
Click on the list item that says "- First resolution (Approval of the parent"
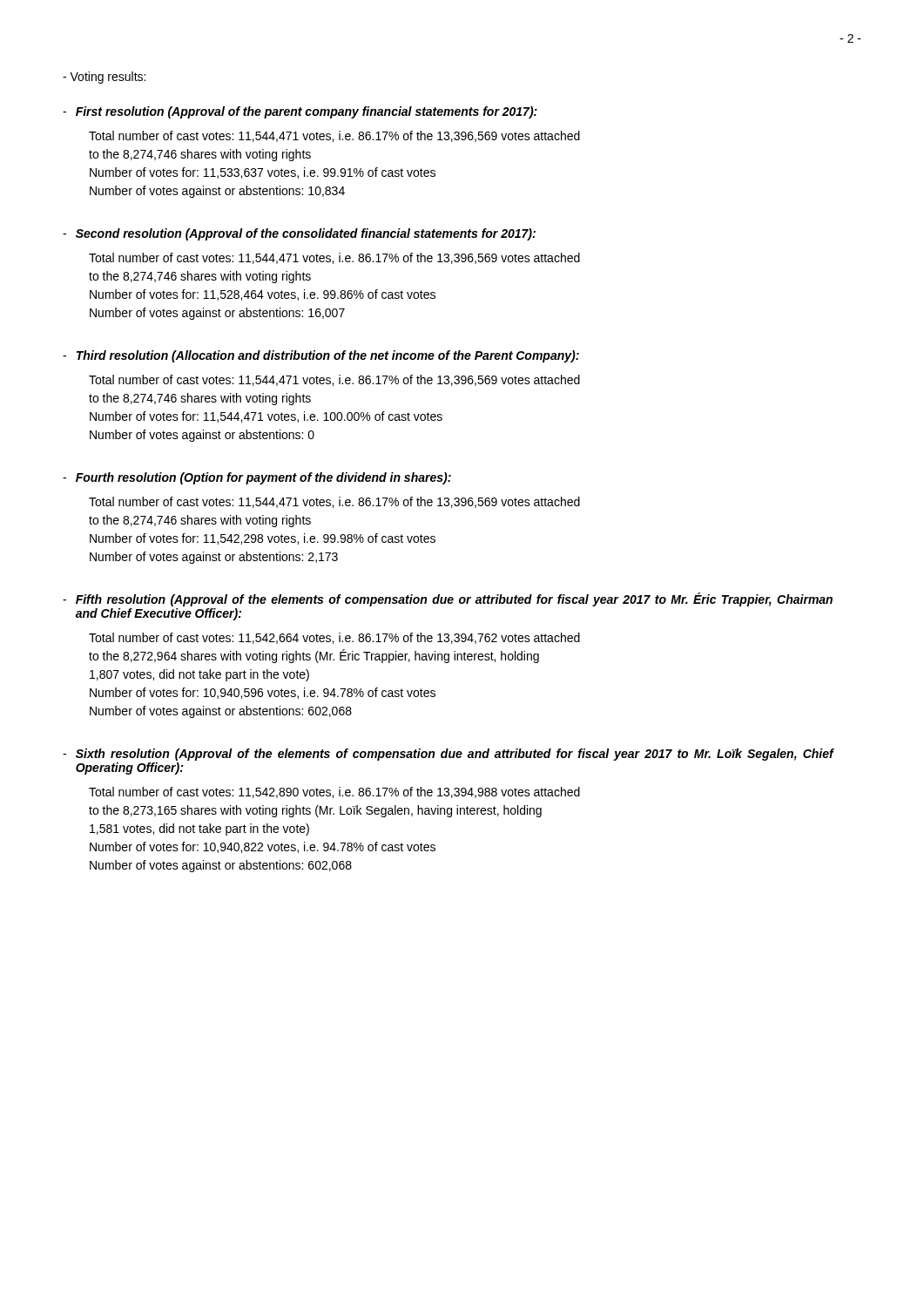[x=300, y=112]
